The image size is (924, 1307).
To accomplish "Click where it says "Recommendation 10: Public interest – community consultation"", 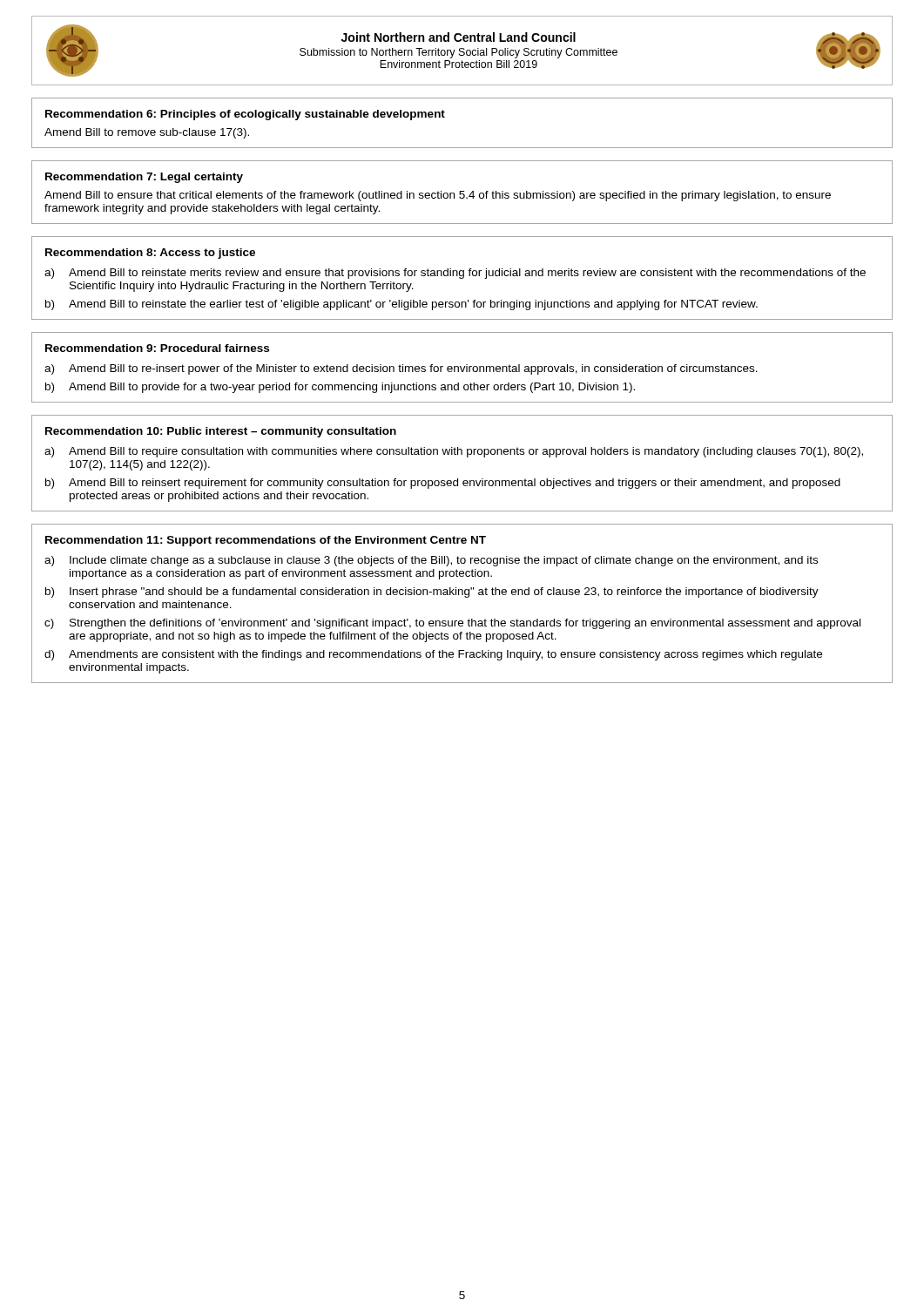I will click(220, 431).
